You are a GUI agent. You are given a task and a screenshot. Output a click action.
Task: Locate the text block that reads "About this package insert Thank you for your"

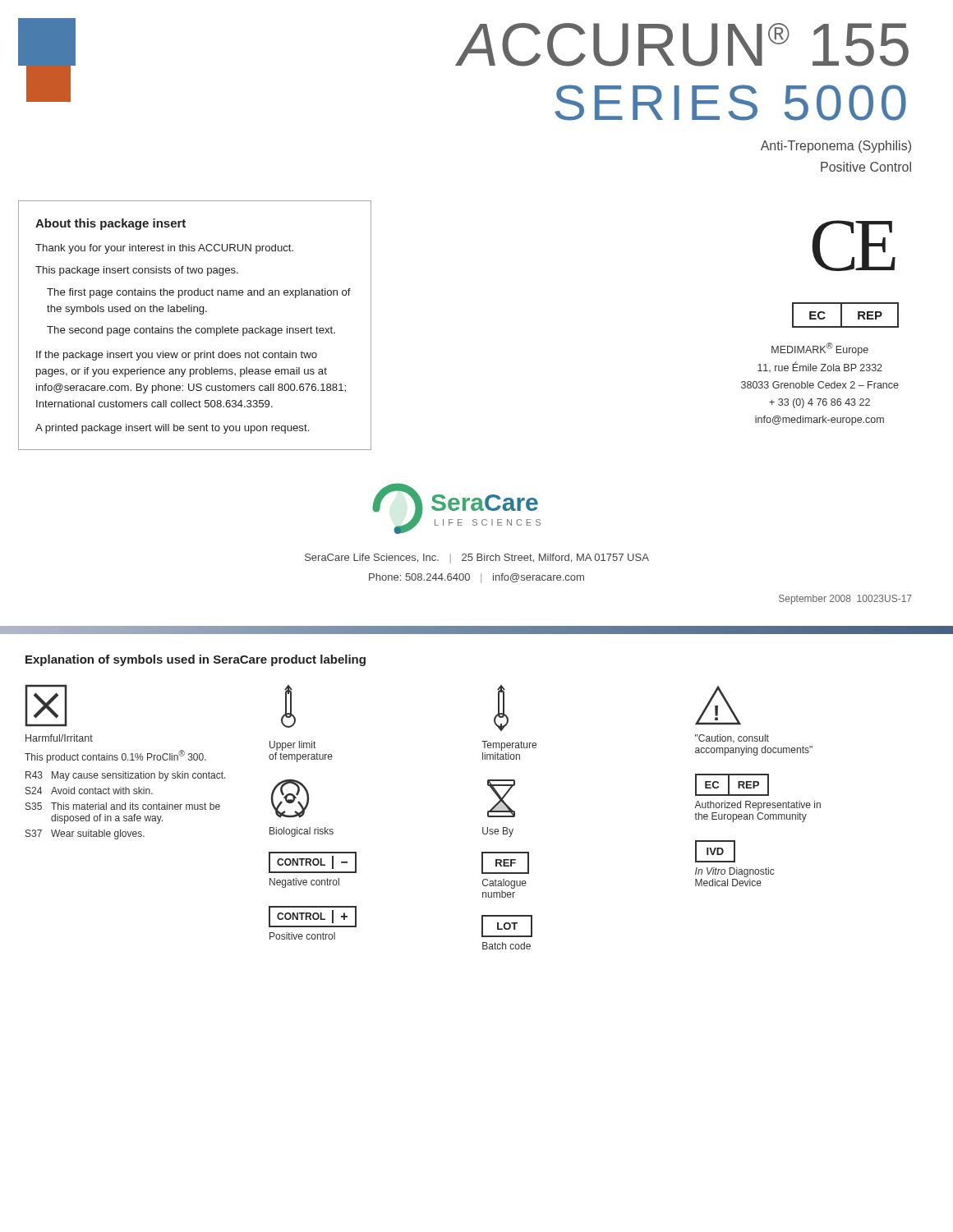coord(194,326)
